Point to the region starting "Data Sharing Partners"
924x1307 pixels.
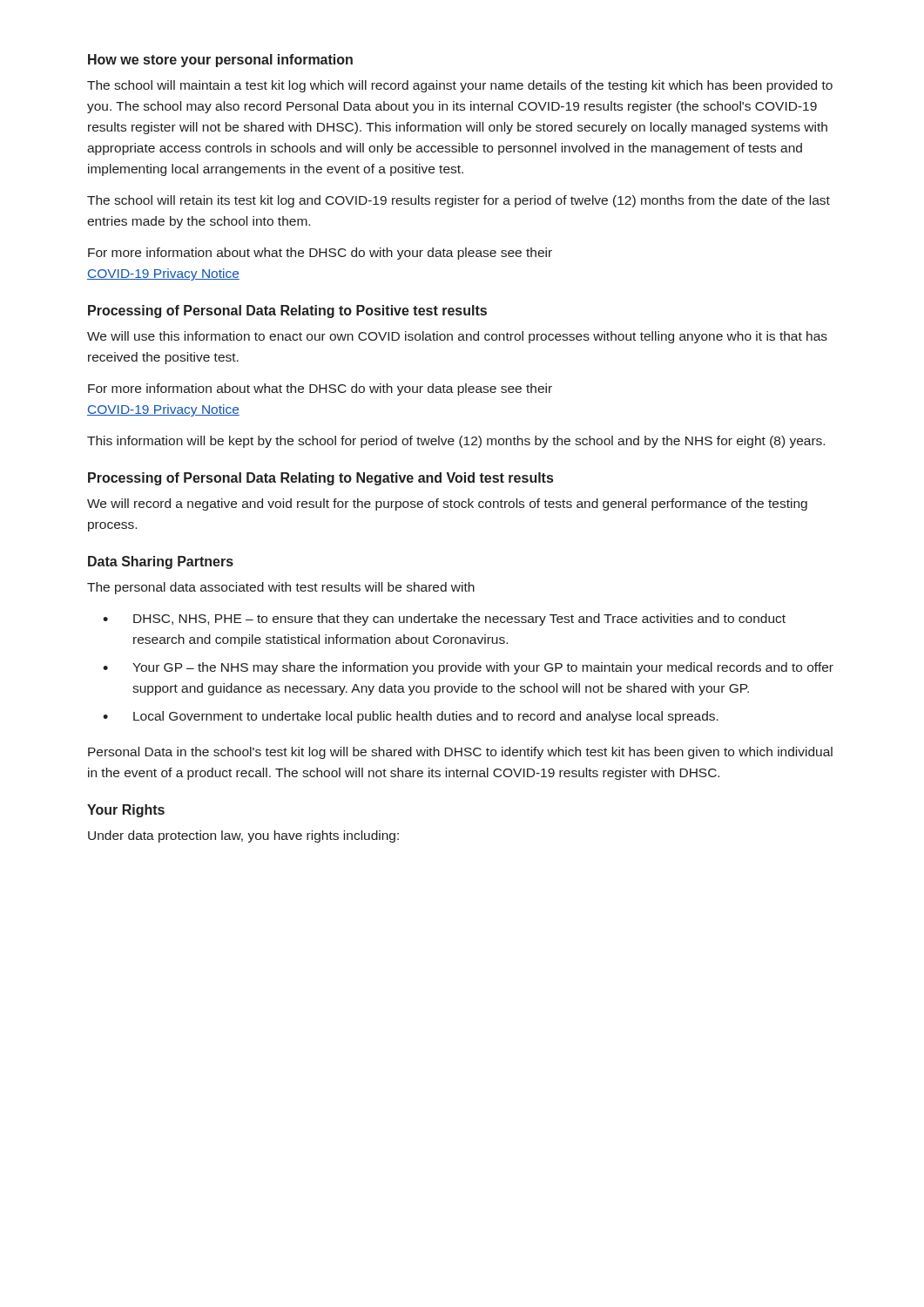[160, 562]
